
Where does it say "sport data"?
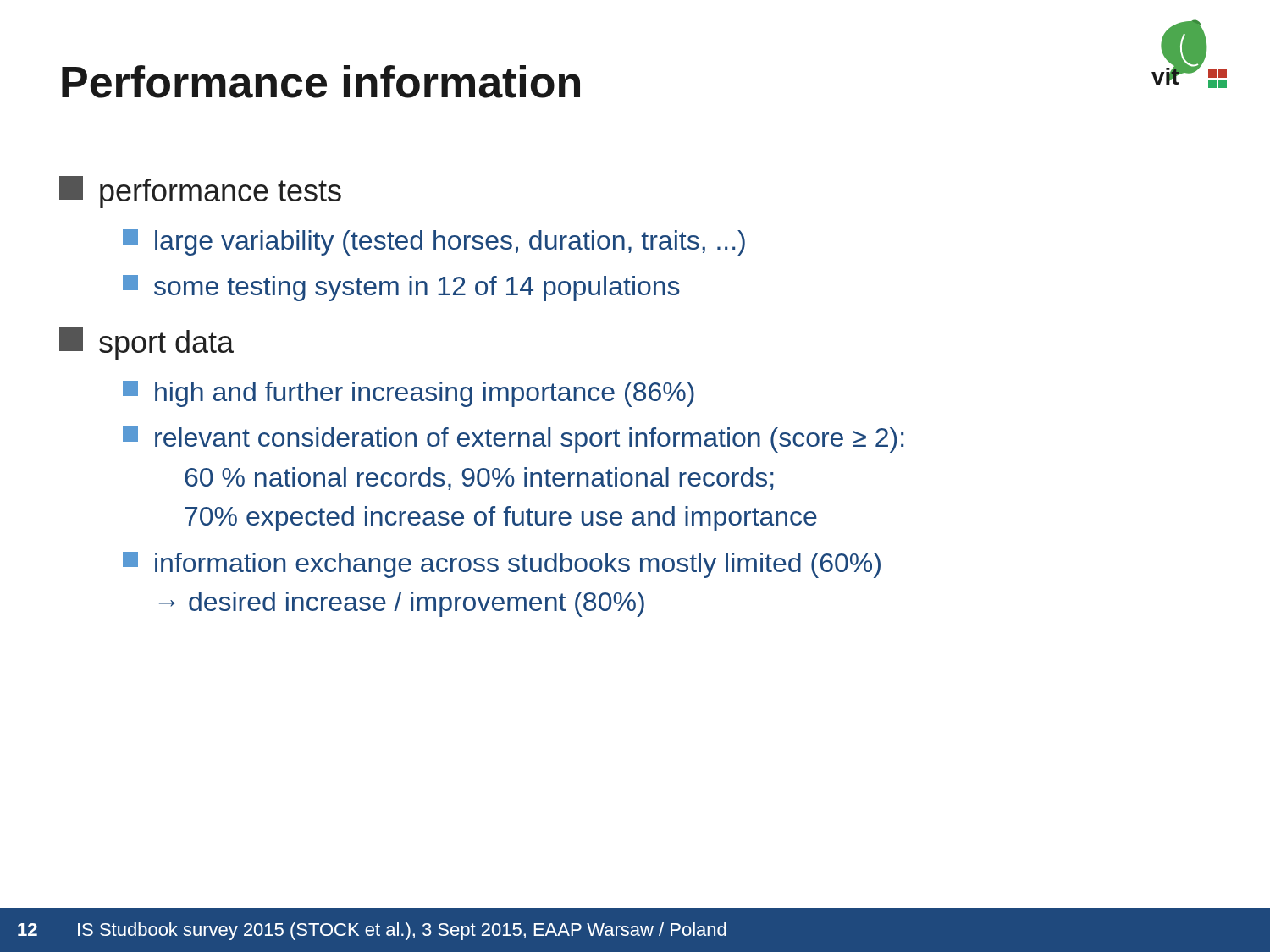coord(147,342)
